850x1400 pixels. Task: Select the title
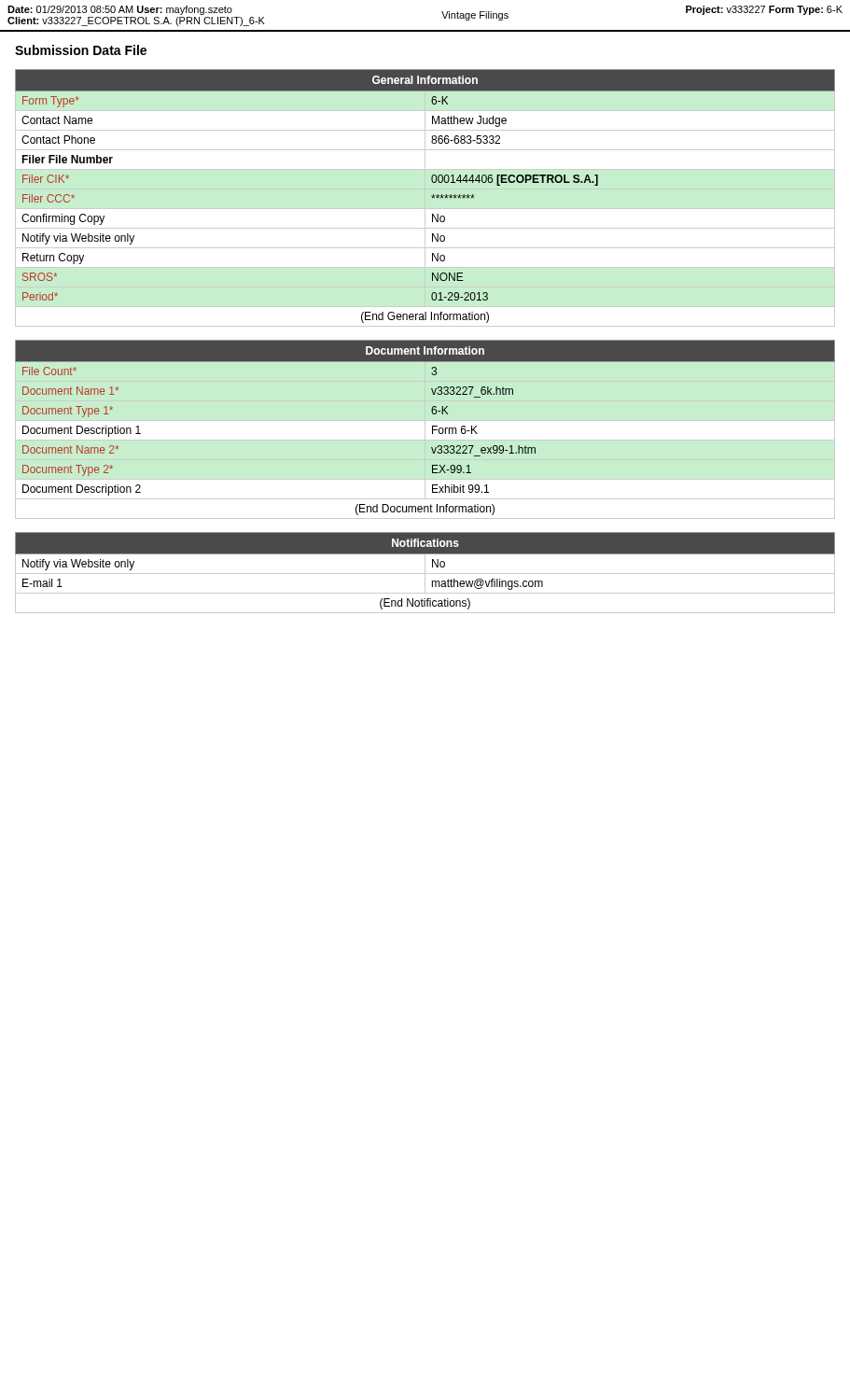81,50
